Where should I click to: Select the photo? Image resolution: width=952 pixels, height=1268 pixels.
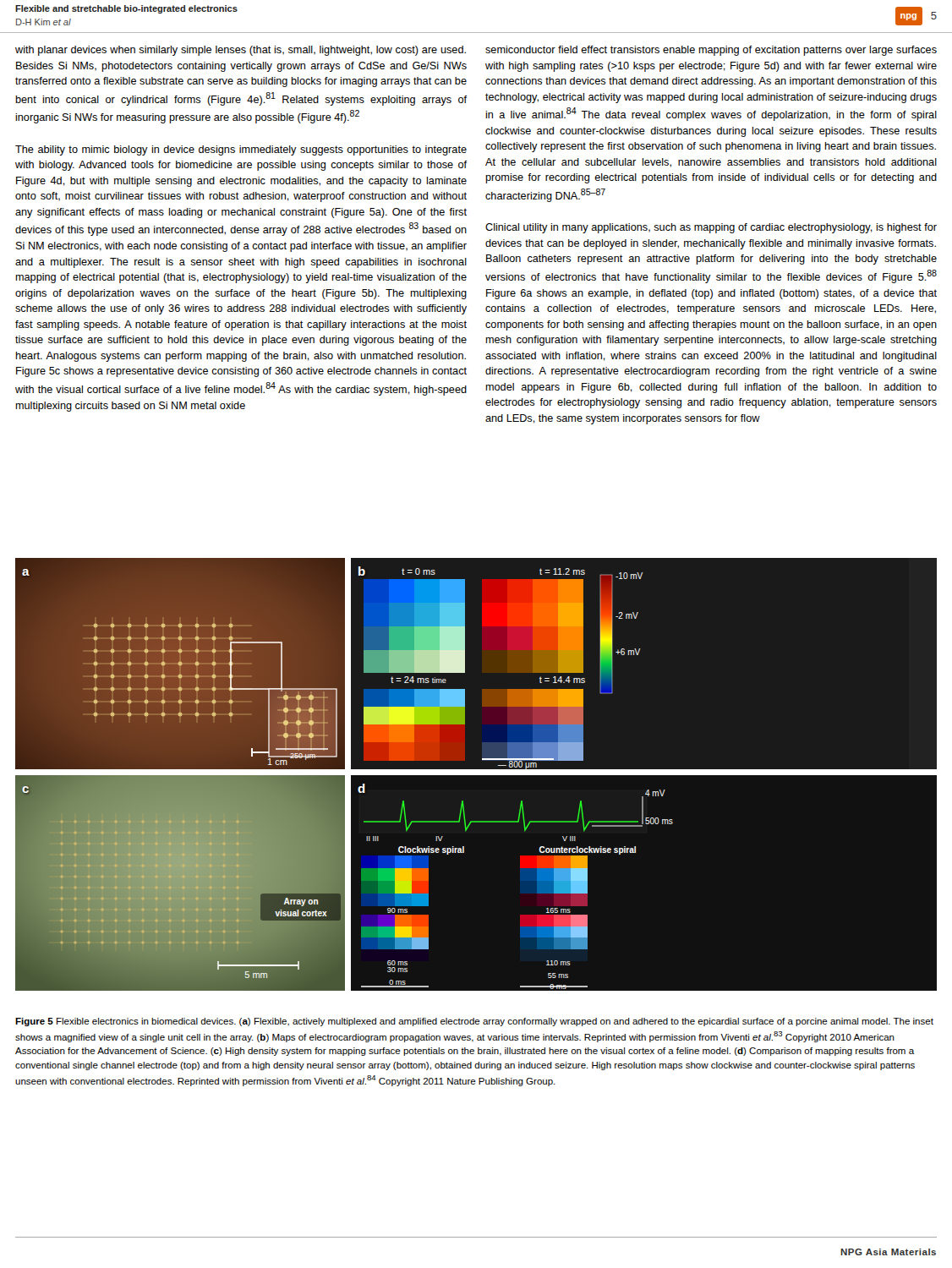(x=476, y=778)
